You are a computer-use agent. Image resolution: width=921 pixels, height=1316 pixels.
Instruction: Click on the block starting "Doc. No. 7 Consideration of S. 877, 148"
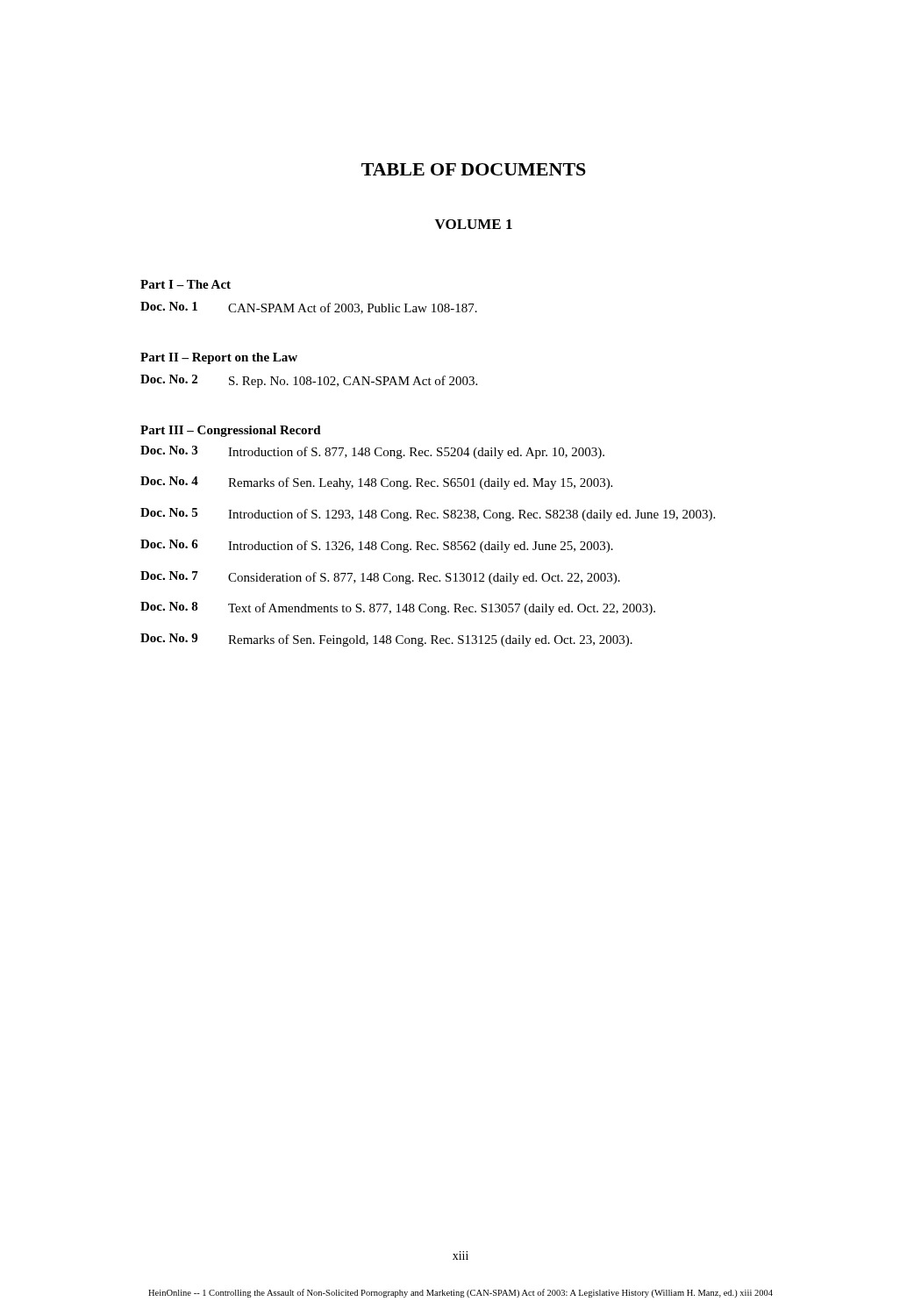pos(380,578)
